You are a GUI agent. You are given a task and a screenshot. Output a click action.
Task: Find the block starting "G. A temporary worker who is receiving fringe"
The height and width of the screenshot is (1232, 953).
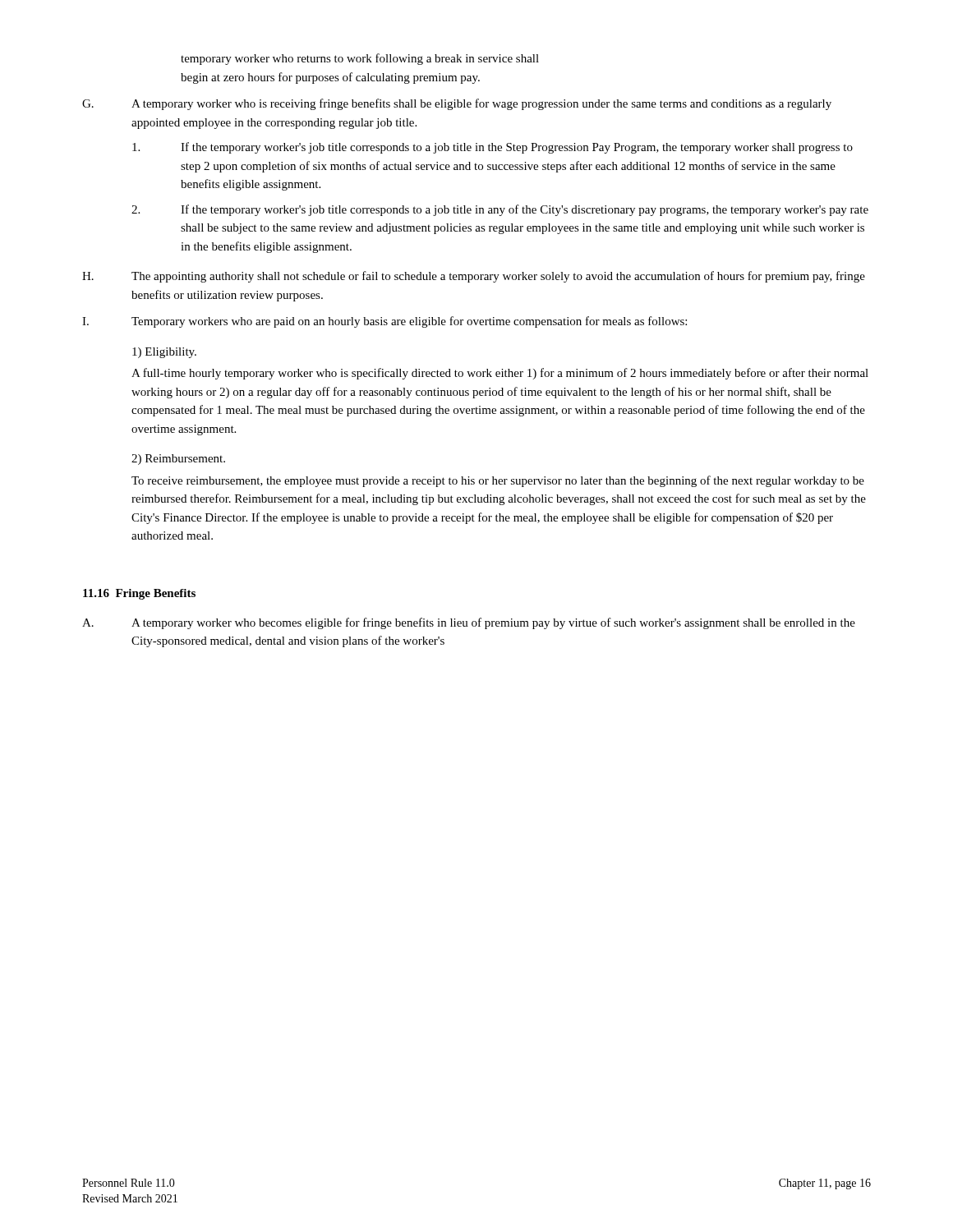(x=476, y=177)
